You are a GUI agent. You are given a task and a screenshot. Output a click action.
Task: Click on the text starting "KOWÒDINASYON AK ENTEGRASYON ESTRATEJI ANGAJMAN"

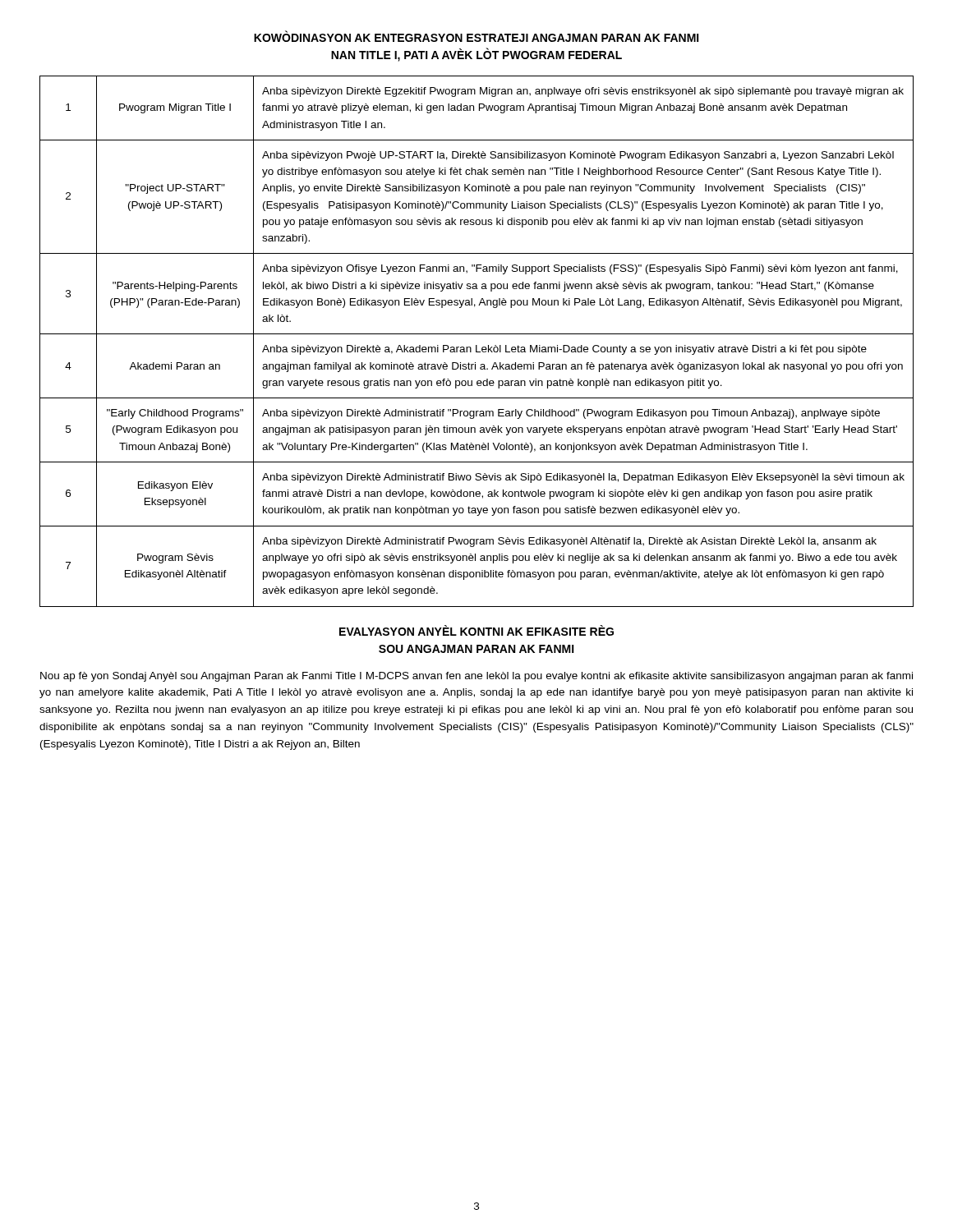pos(476,46)
